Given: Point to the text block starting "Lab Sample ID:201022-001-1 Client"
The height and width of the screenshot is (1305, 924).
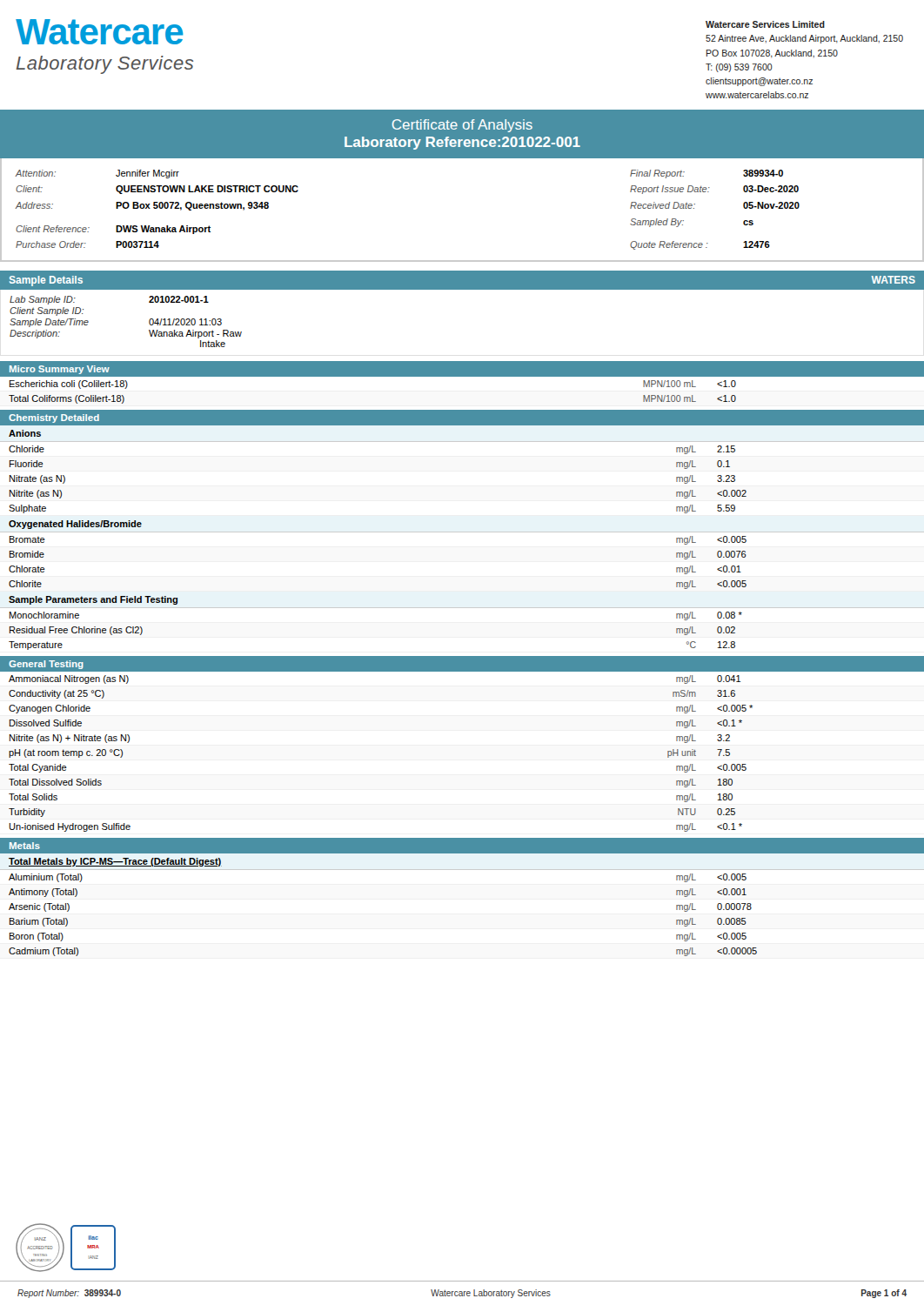Looking at the screenshot, I should click(44, 300).
